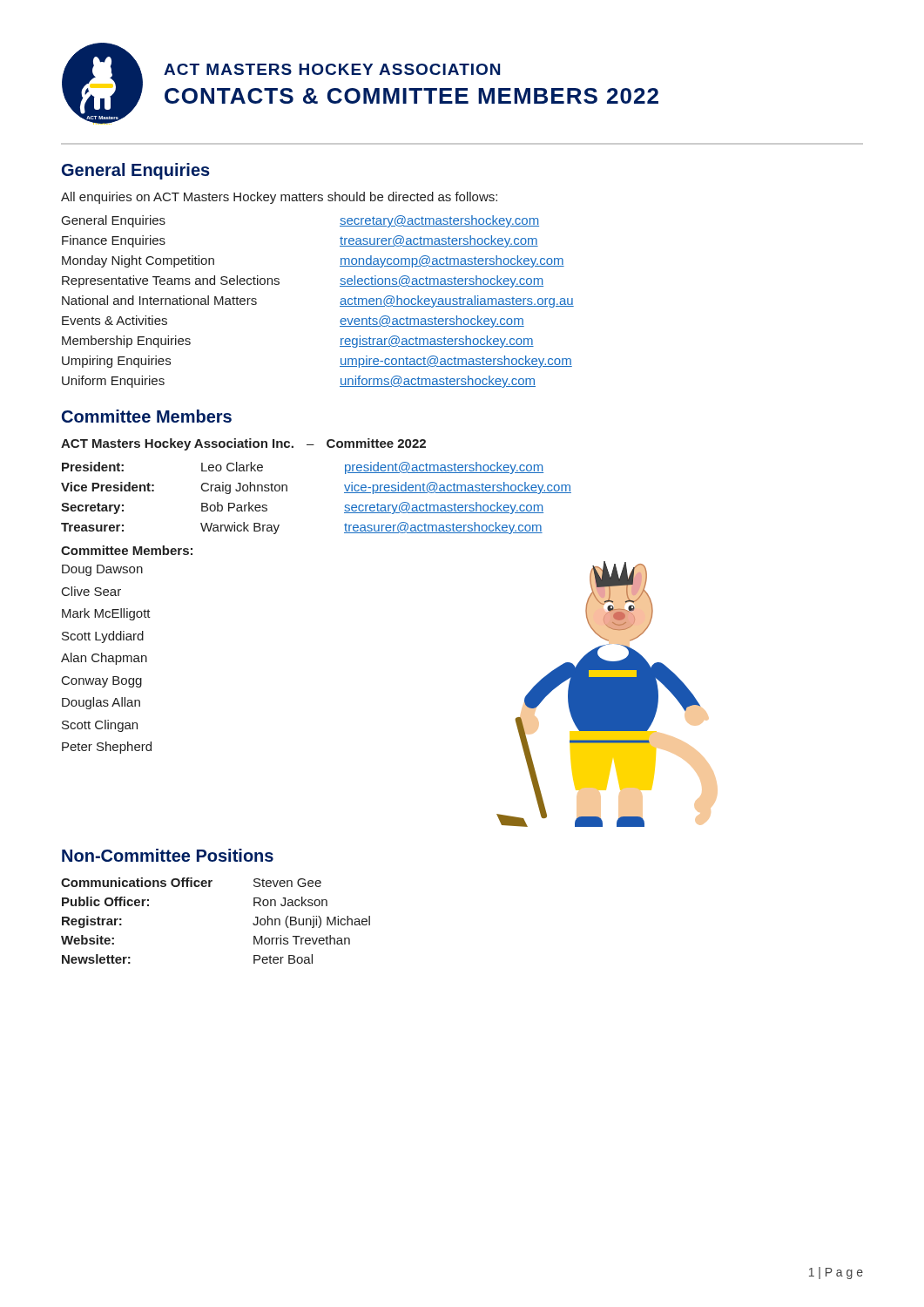Find "Membership Enquiries registrar@actmastershockey.com" on this page
This screenshot has height=1307, width=924.
[123, 341]
